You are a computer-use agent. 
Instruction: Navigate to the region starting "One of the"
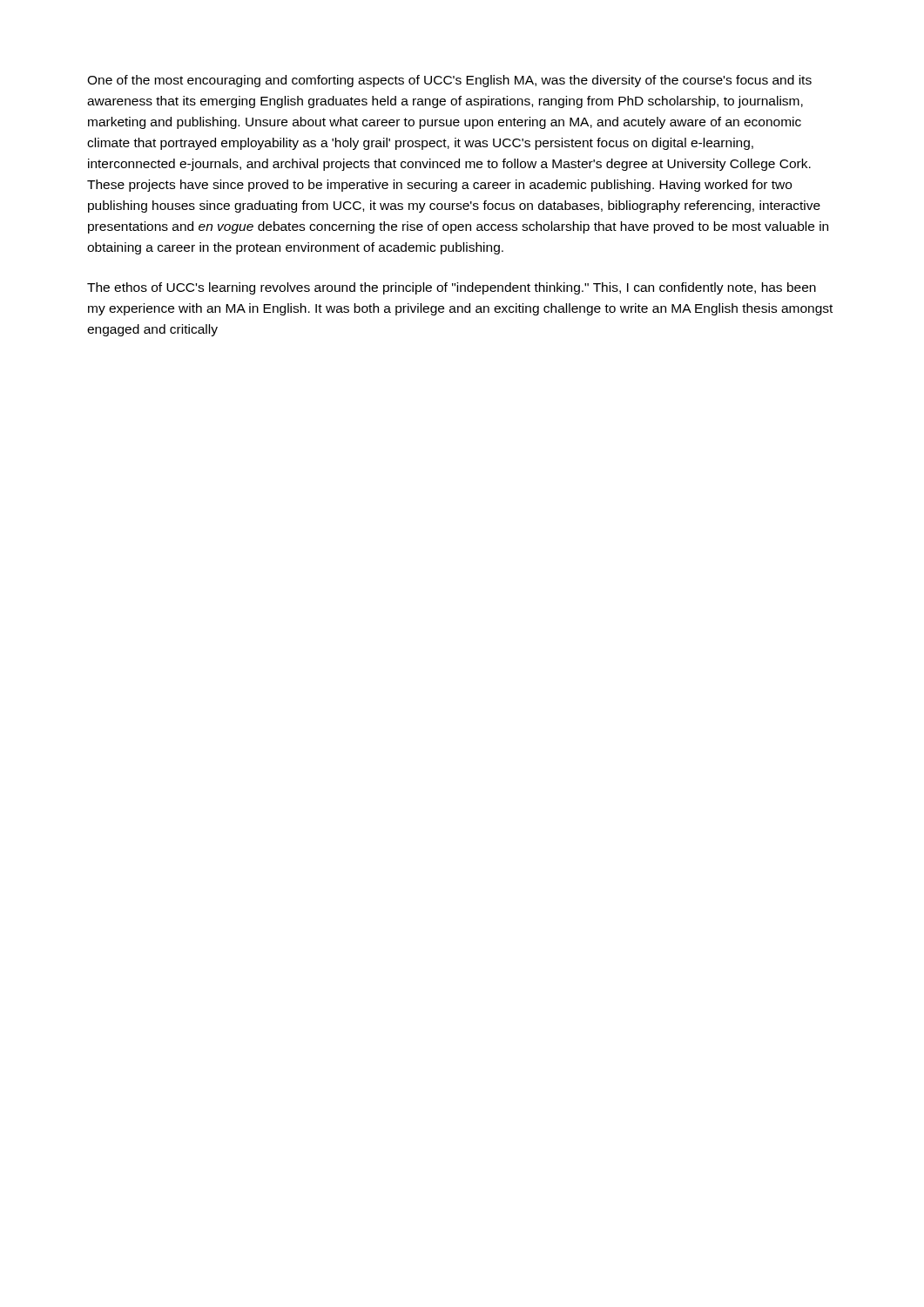(458, 163)
